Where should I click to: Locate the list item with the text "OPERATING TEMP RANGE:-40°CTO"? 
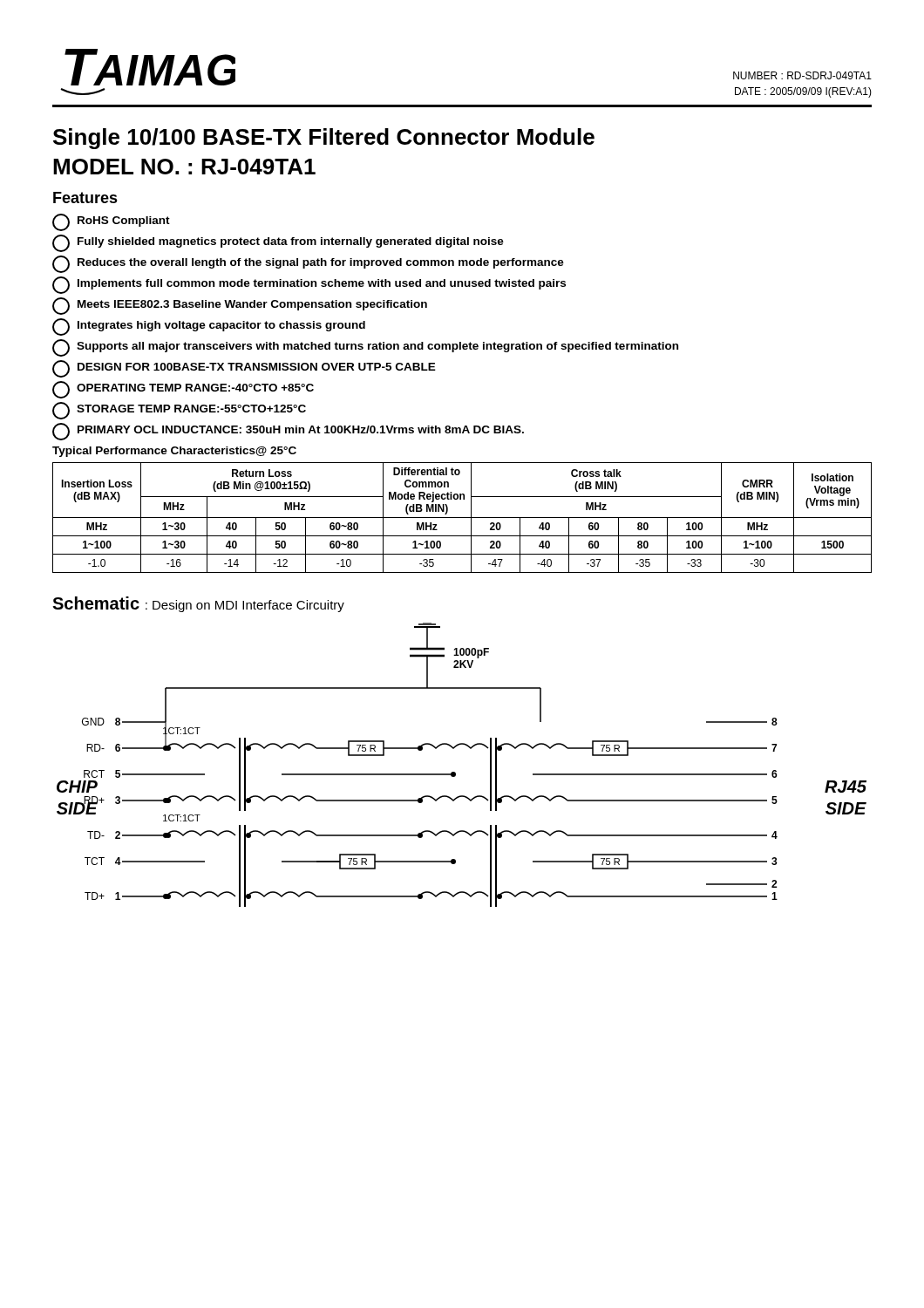pos(183,390)
